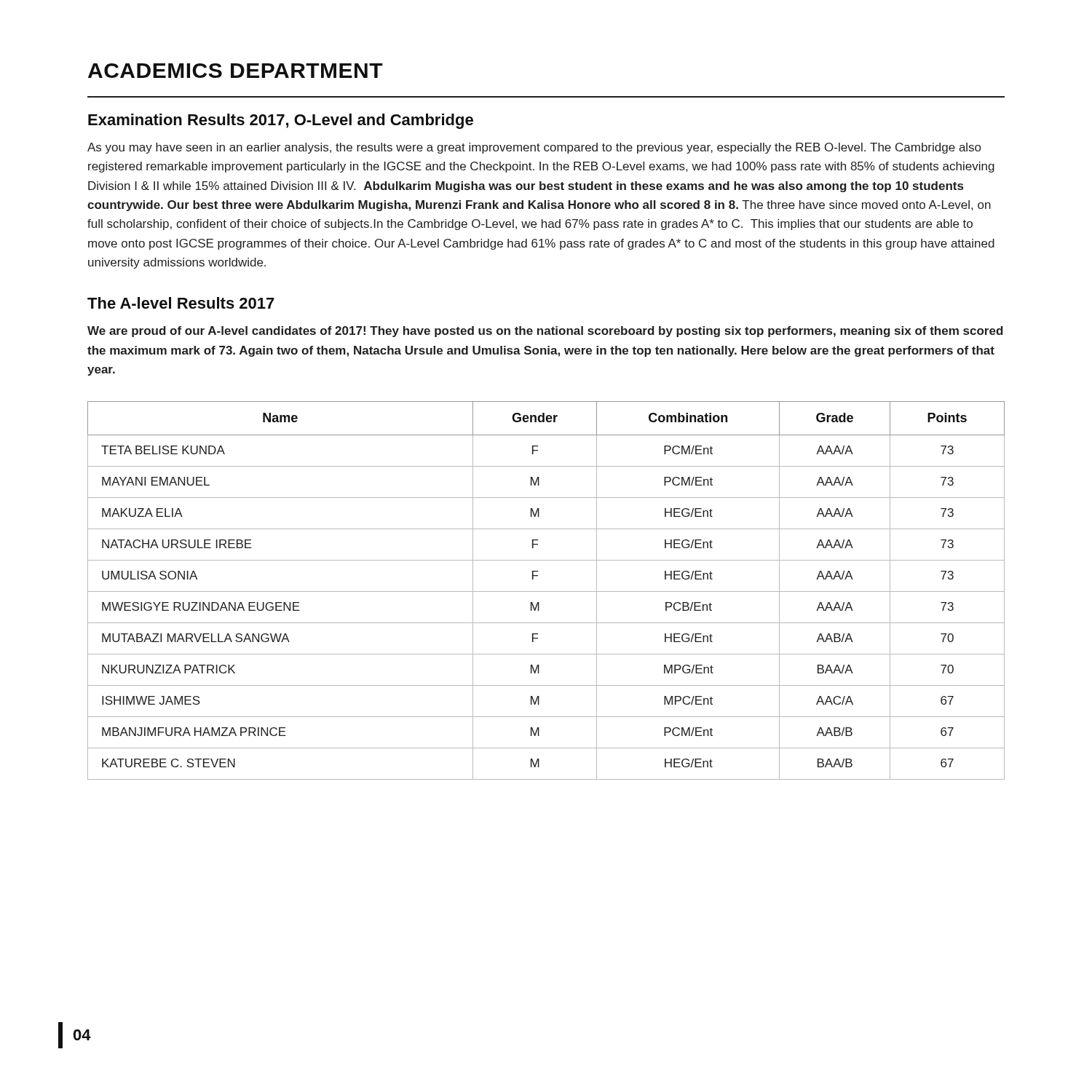Select the text block starting "We are proud of our A-level candidates"
This screenshot has width=1092, height=1092.
[546, 351]
